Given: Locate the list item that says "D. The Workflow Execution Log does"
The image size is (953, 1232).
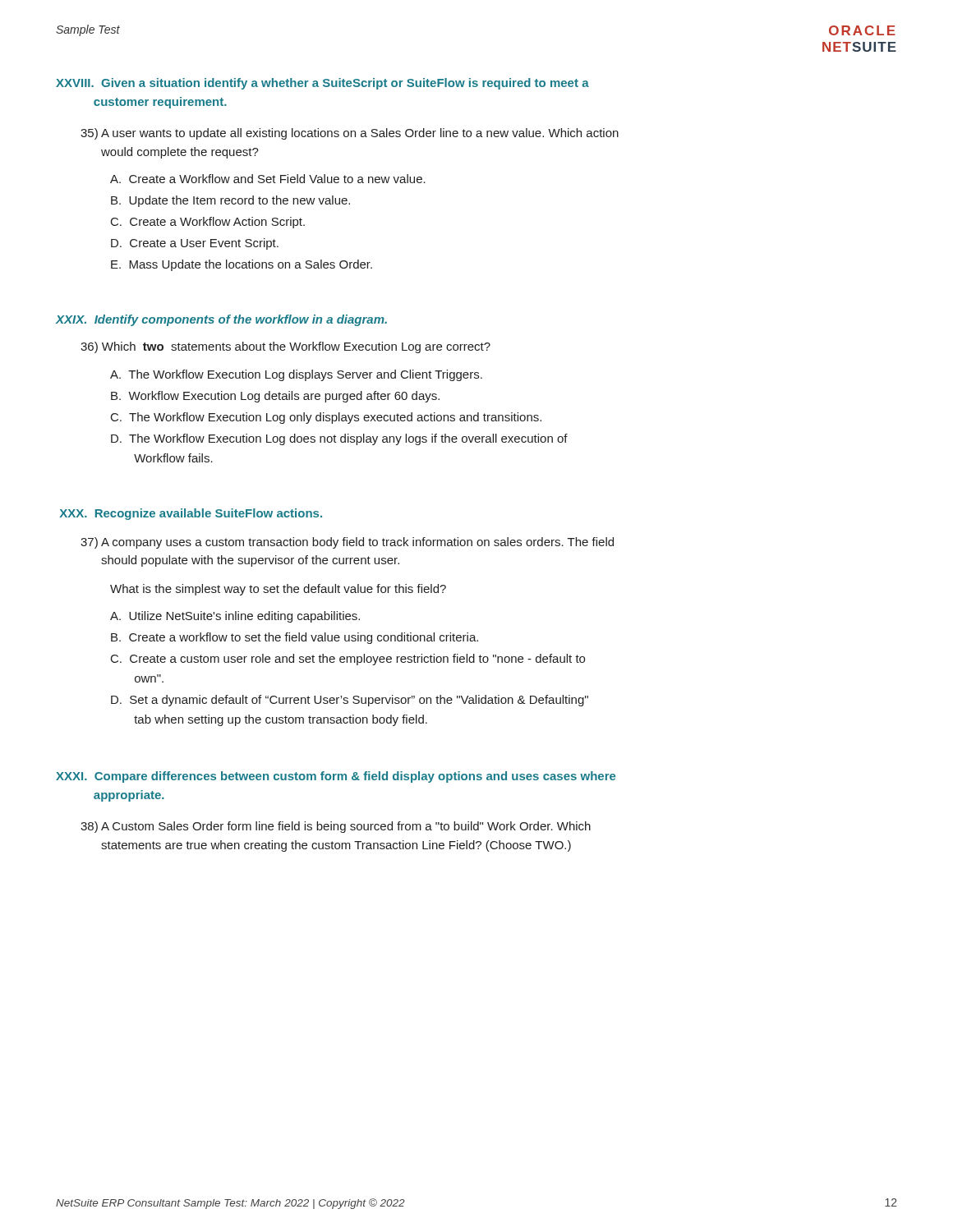Looking at the screenshot, I should [x=339, y=448].
